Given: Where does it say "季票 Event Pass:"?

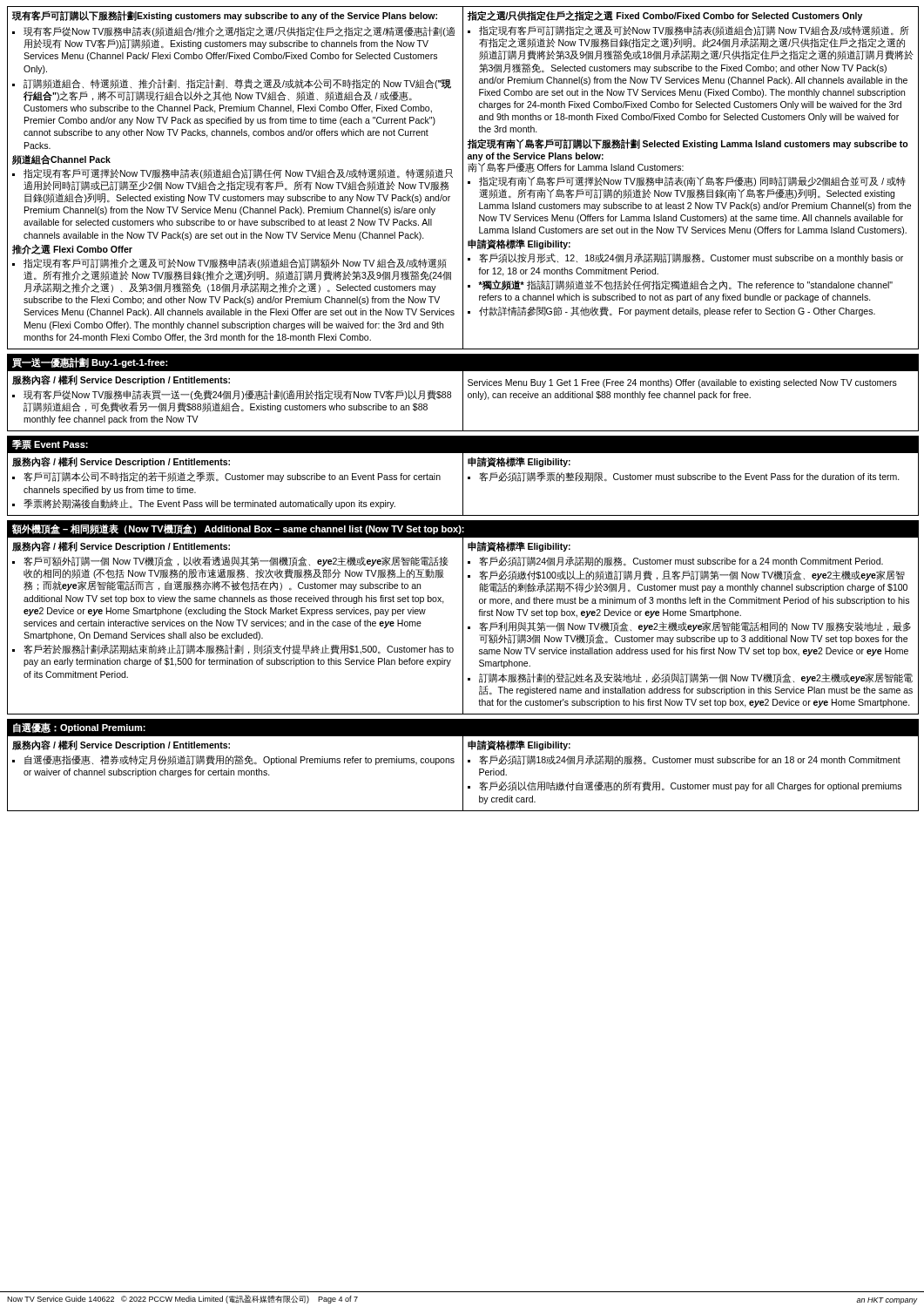Looking at the screenshot, I should (50, 445).
